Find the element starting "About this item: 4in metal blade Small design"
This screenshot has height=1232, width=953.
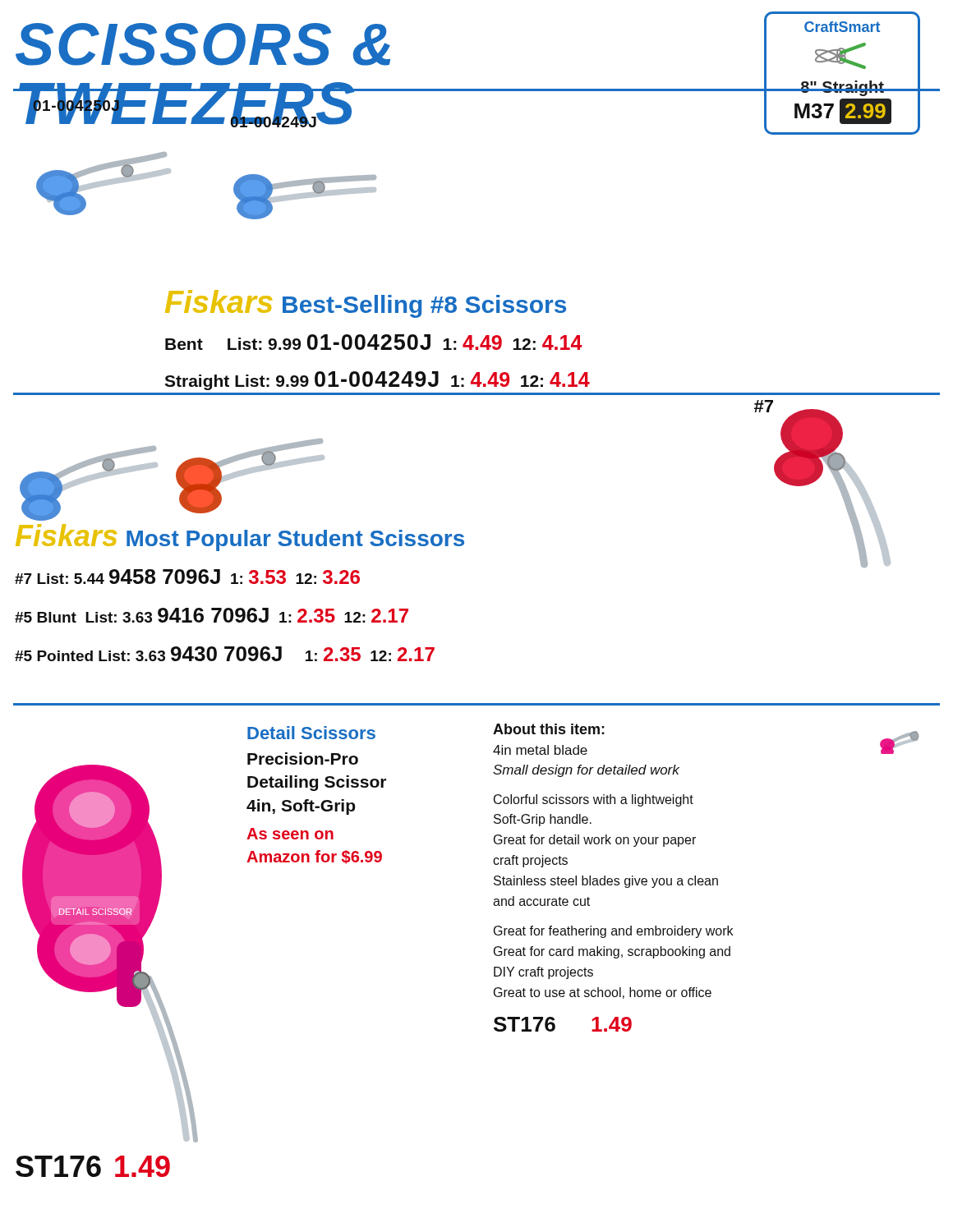coord(711,879)
